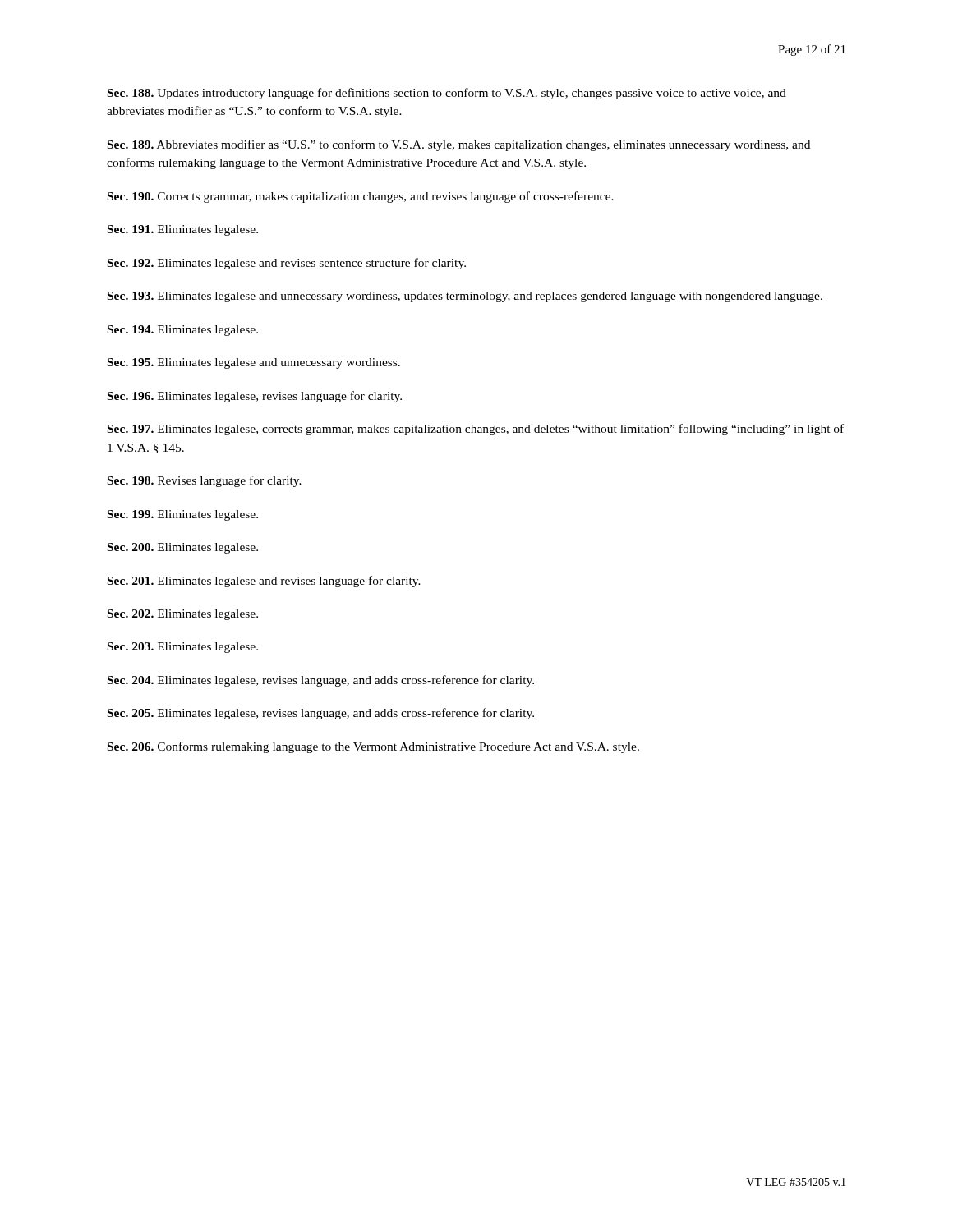Locate the block of text that opens with "Sec. 201. Eliminates legalese and revises"
Viewport: 953px width, 1232px height.
pyautogui.click(x=264, y=580)
